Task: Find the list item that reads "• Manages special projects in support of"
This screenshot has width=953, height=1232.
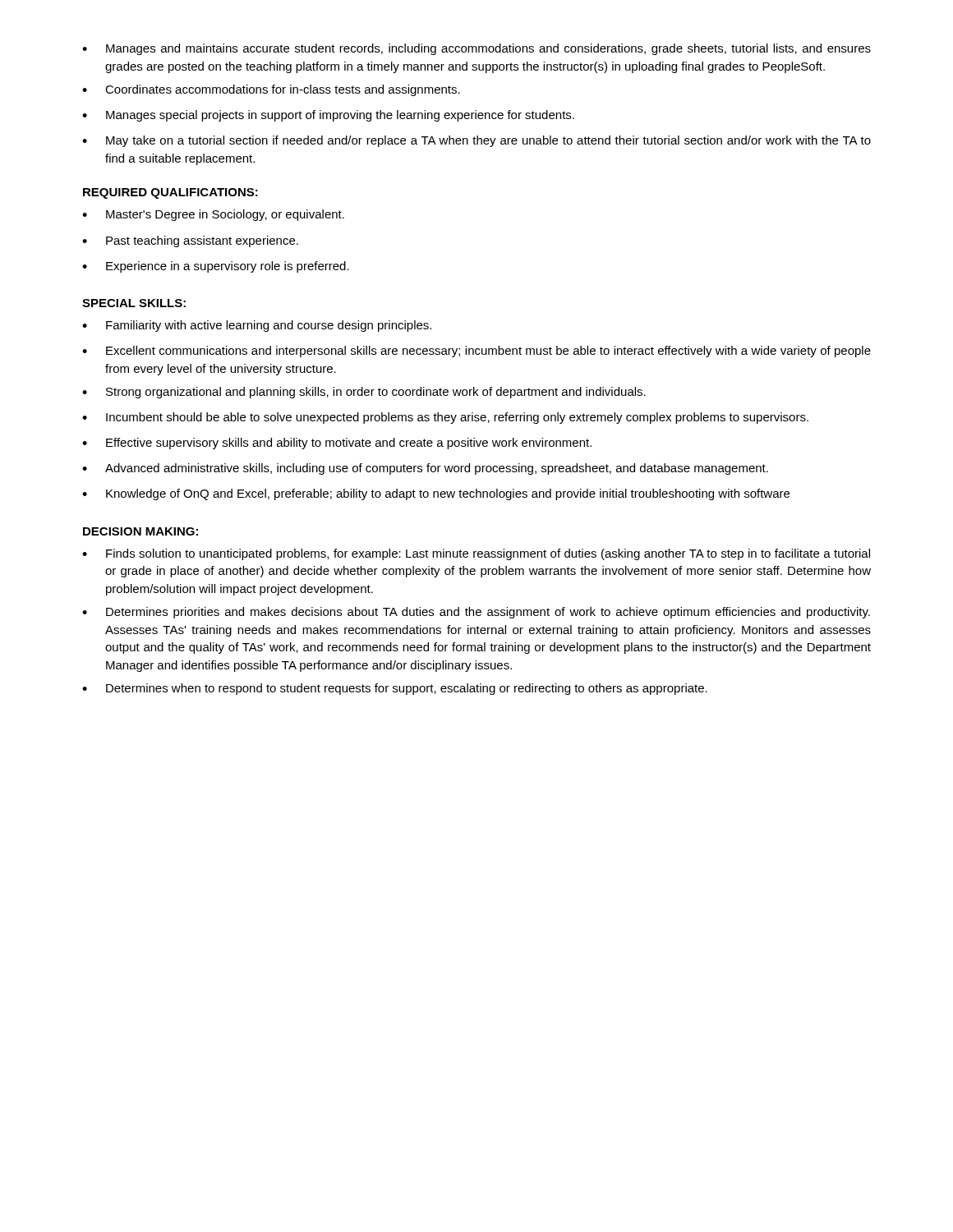Action: pos(476,116)
